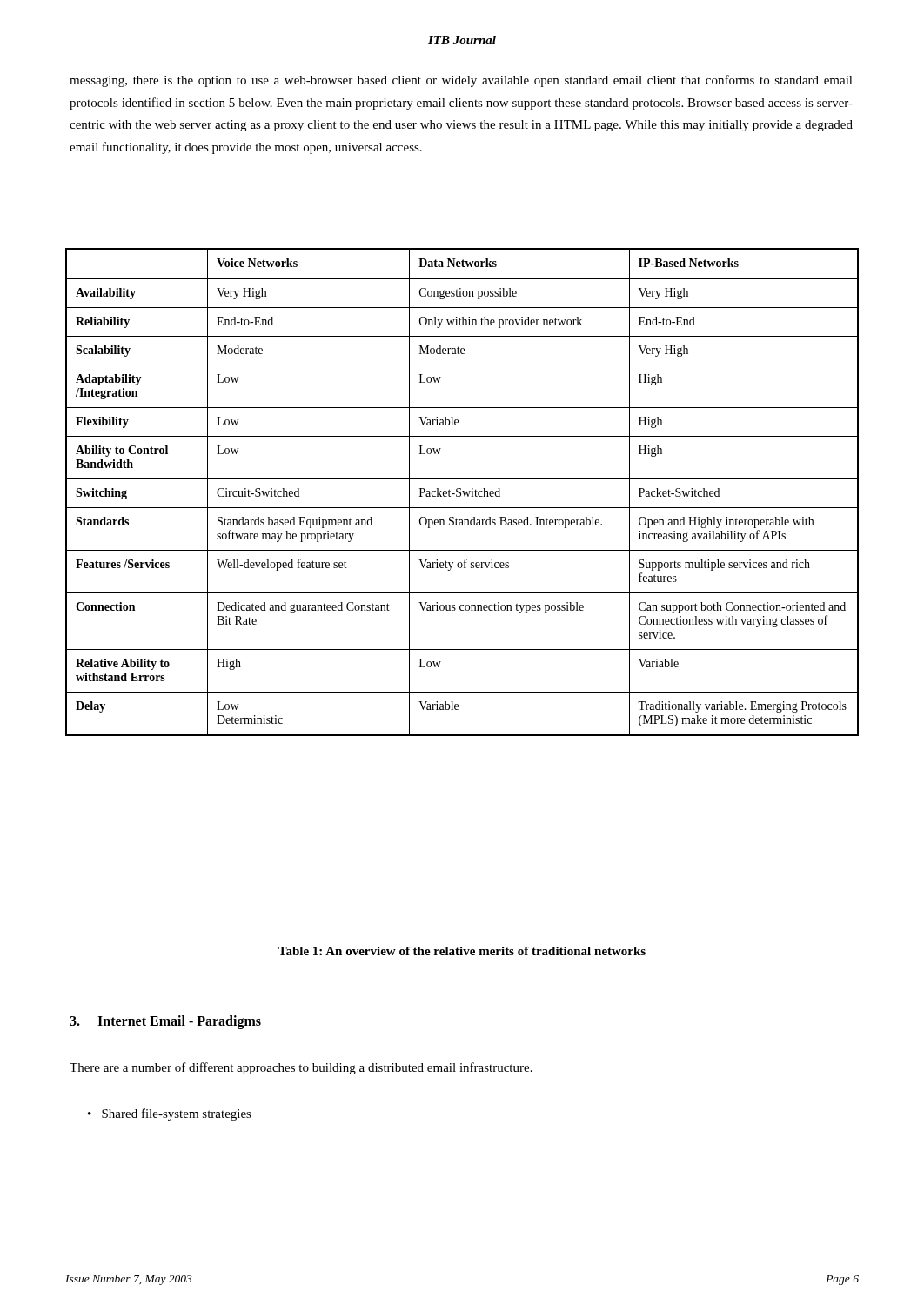Viewport: 924px width, 1305px height.
Task: Find the block on this page that starts "messaging, there is the option to use"
Action: click(x=461, y=113)
